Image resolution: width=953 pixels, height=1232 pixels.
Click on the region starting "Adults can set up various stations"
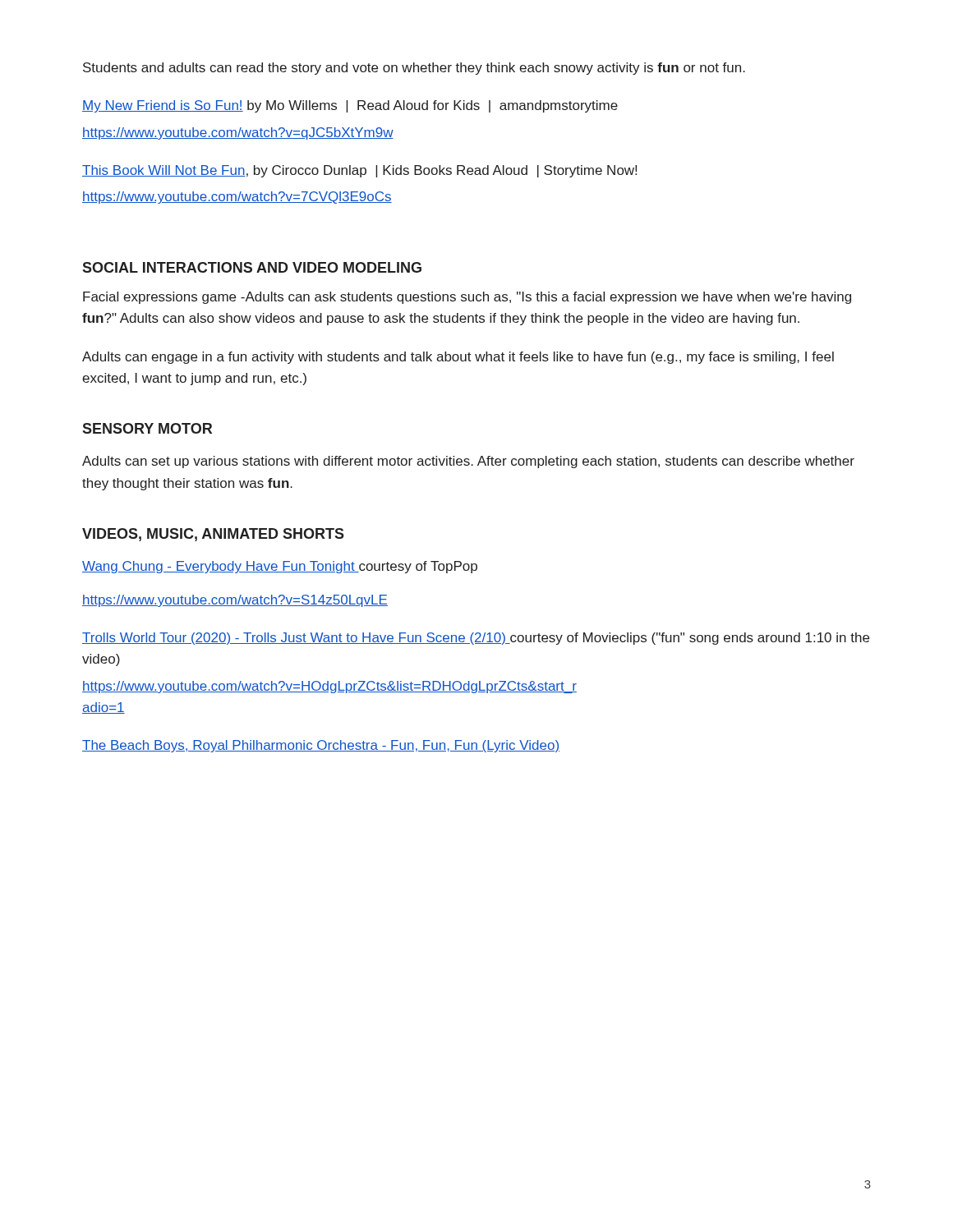468,472
